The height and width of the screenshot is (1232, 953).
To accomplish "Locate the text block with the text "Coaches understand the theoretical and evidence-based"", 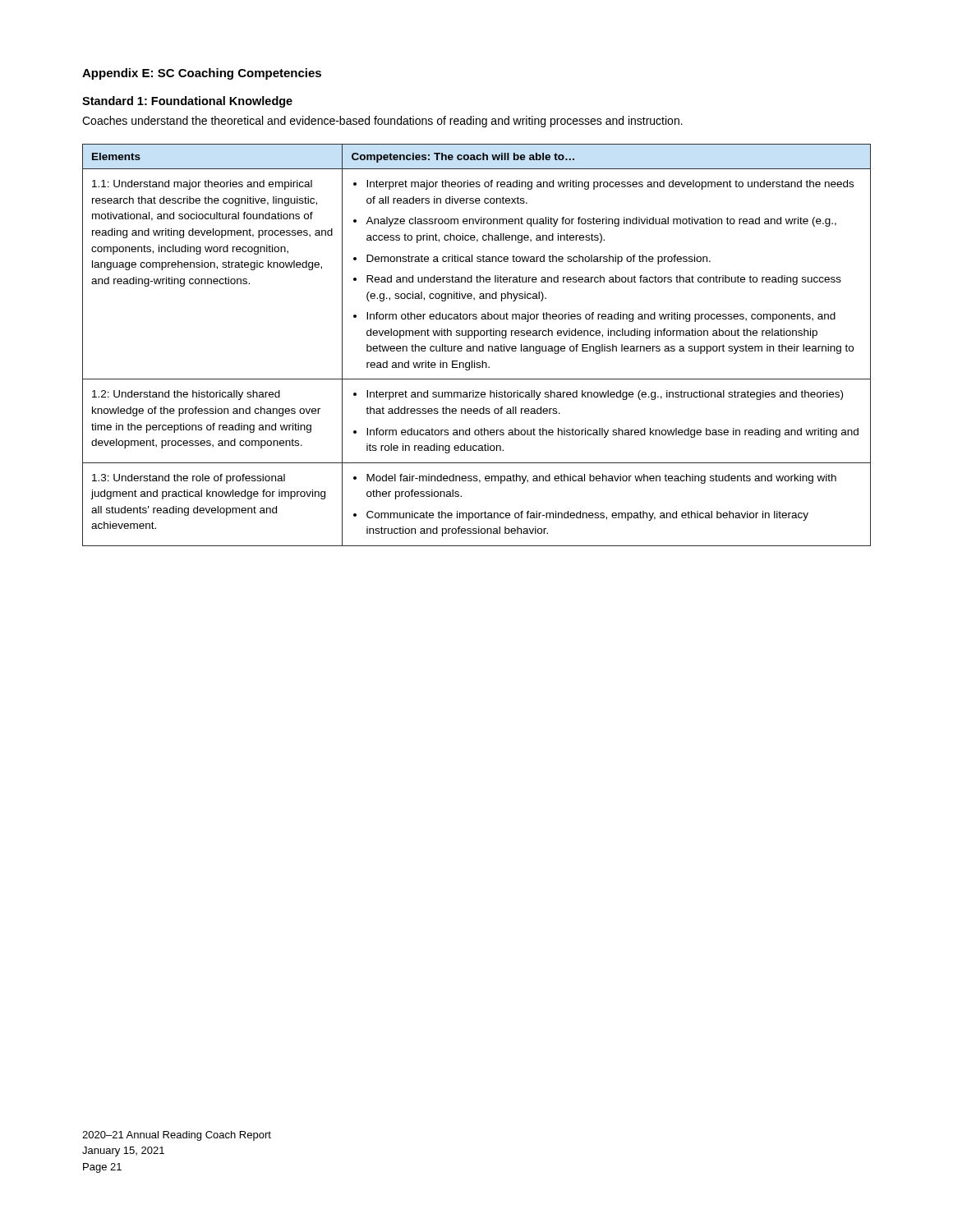I will [383, 121].
